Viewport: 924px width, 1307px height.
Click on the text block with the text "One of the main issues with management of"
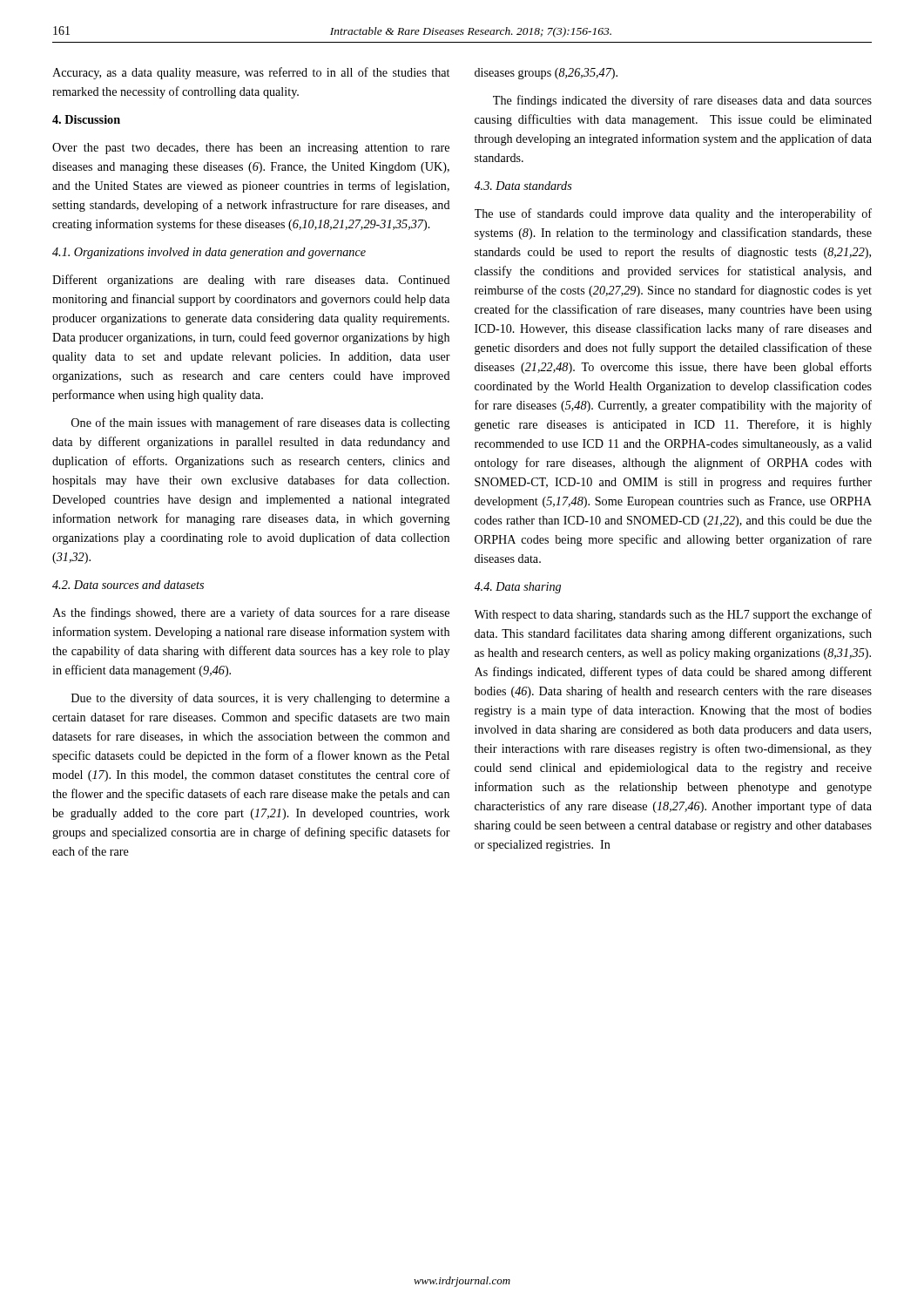pyautogui.click(x=251, y=490)
